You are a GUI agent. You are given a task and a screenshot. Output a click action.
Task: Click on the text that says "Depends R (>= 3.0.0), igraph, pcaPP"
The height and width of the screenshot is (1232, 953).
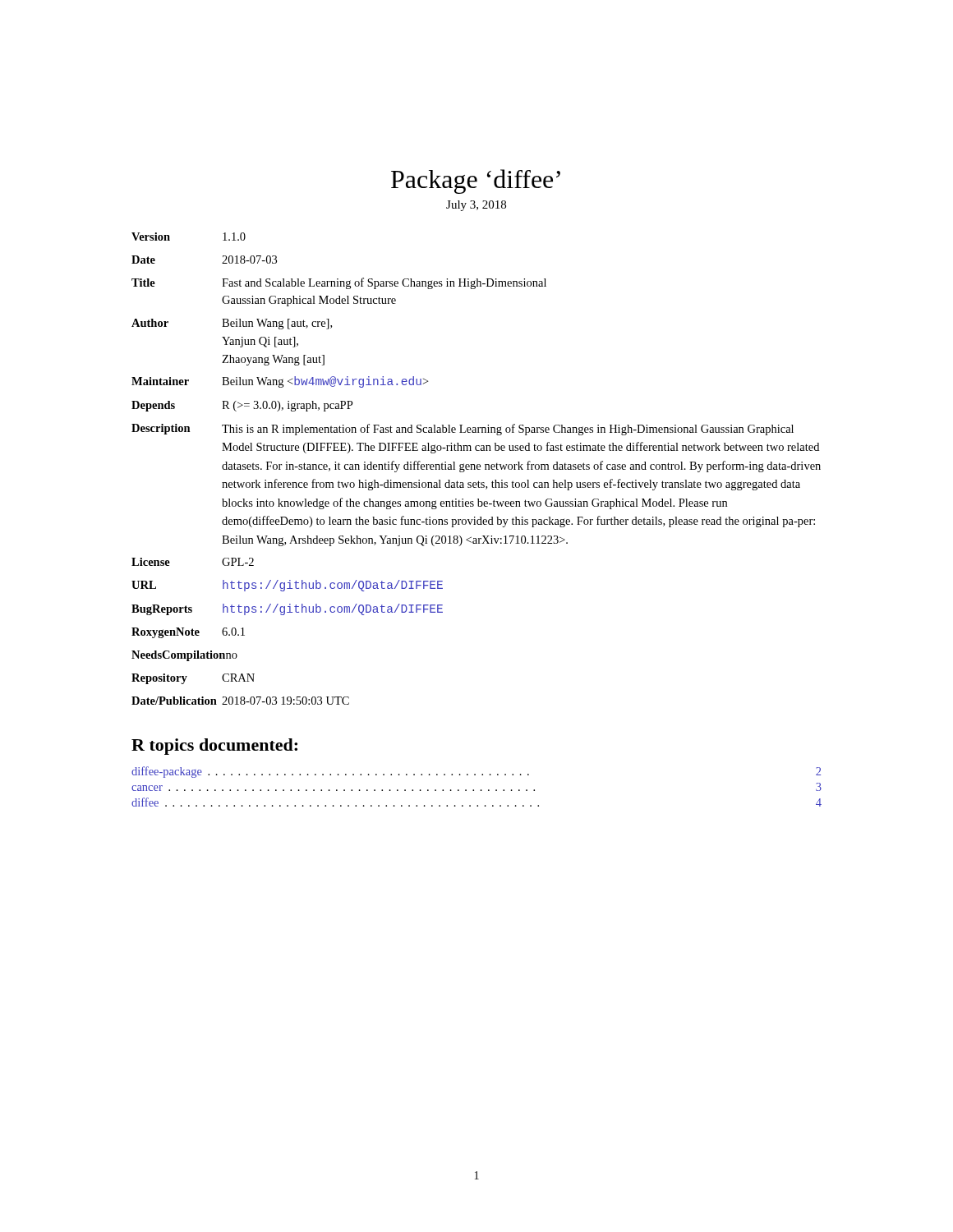click(x=242, y=406)
